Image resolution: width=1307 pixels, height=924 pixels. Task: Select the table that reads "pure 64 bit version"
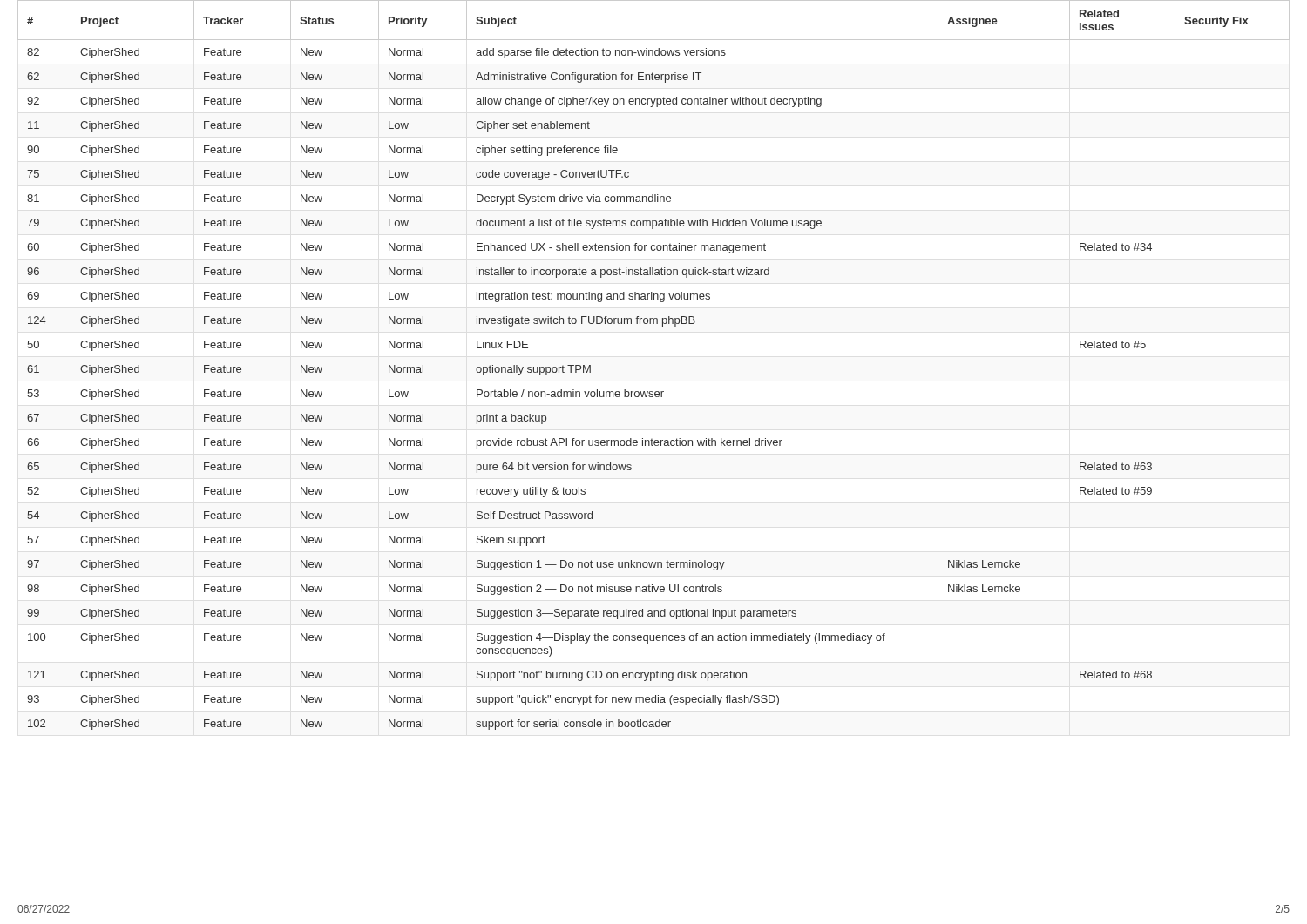[654, 368]
